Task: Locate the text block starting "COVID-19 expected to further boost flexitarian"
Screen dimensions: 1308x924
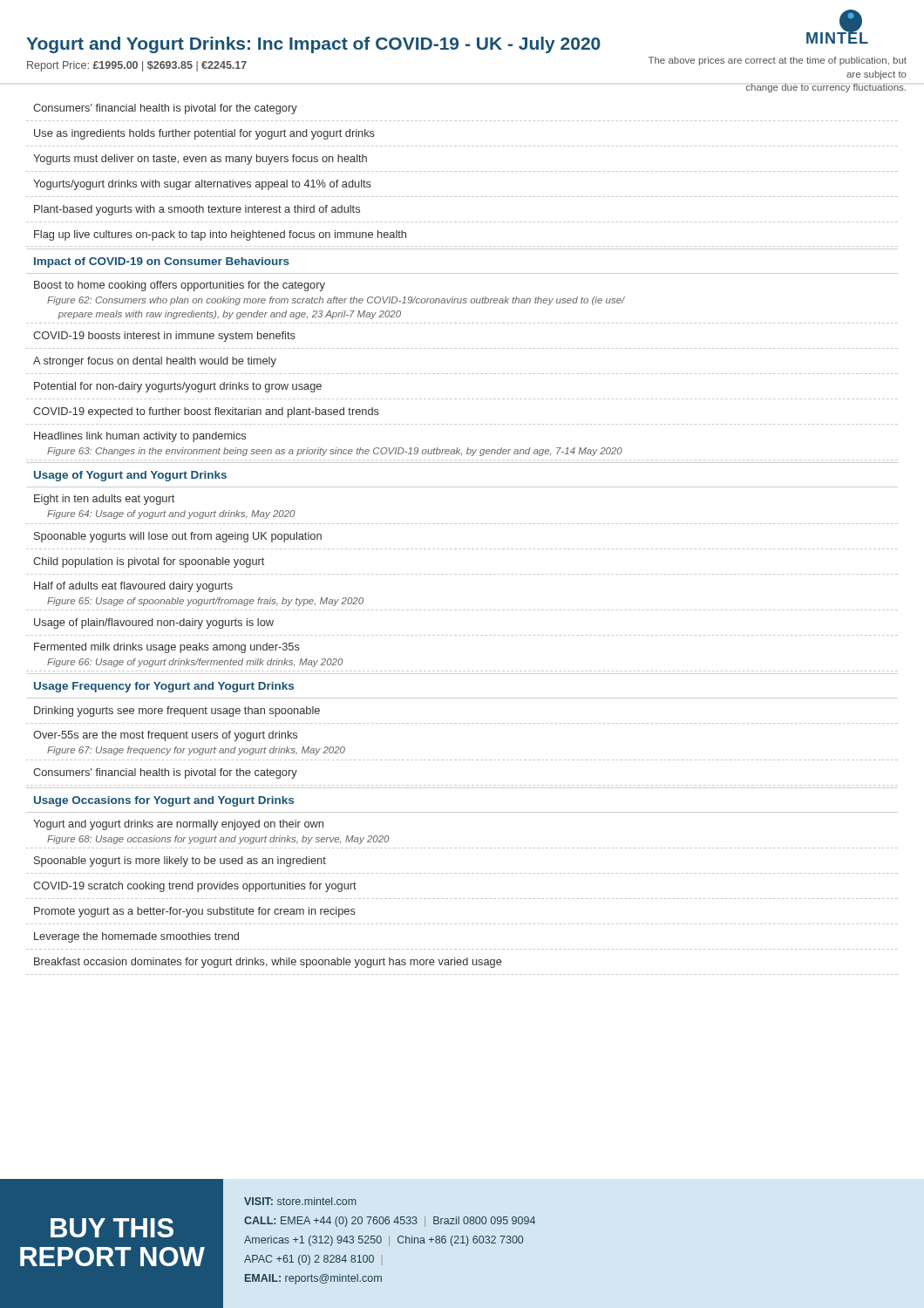Action: (x=206, y=411)
